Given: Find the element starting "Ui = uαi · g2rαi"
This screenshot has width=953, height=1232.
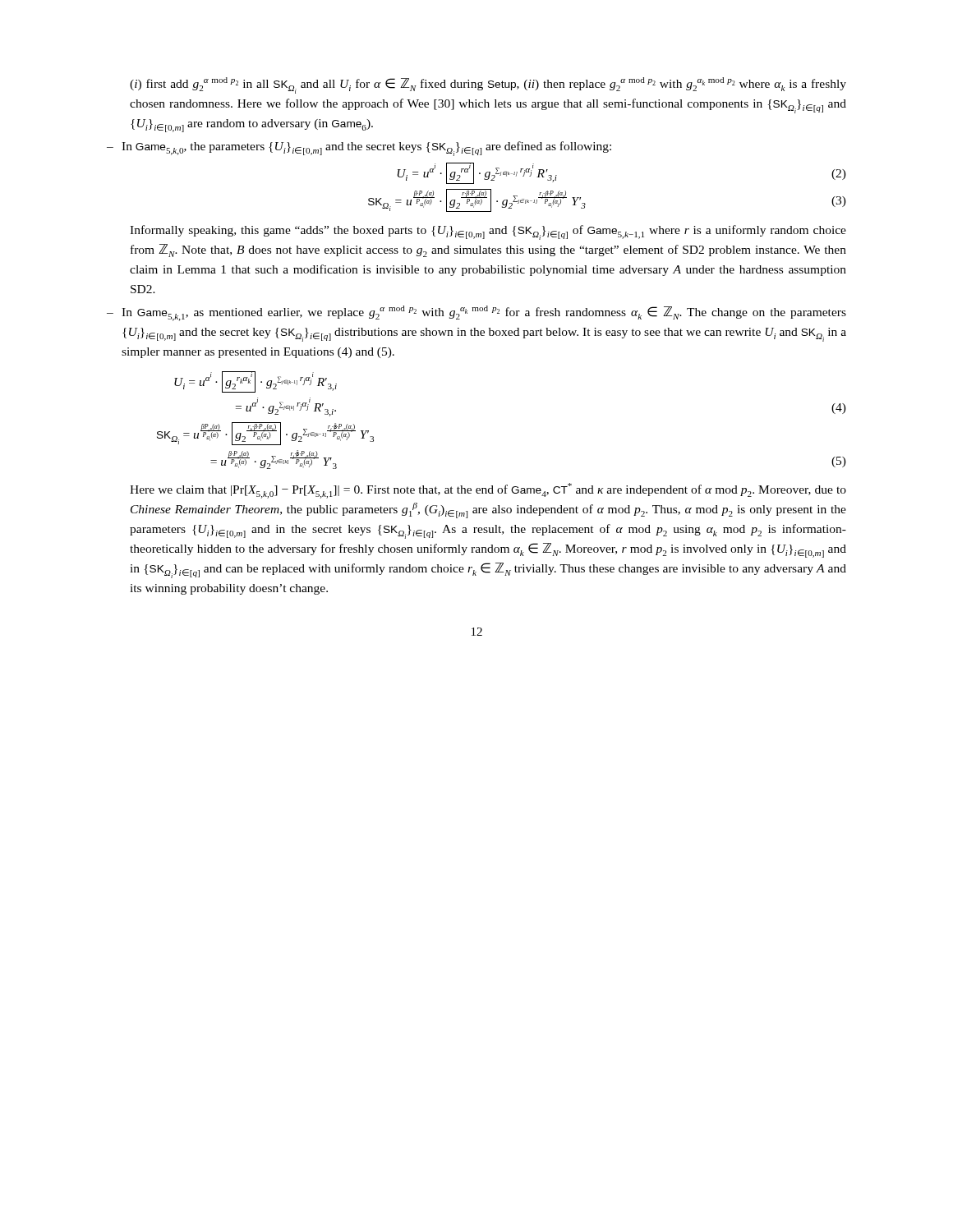Looking at the screenshot, I should (x=476, y=173).
